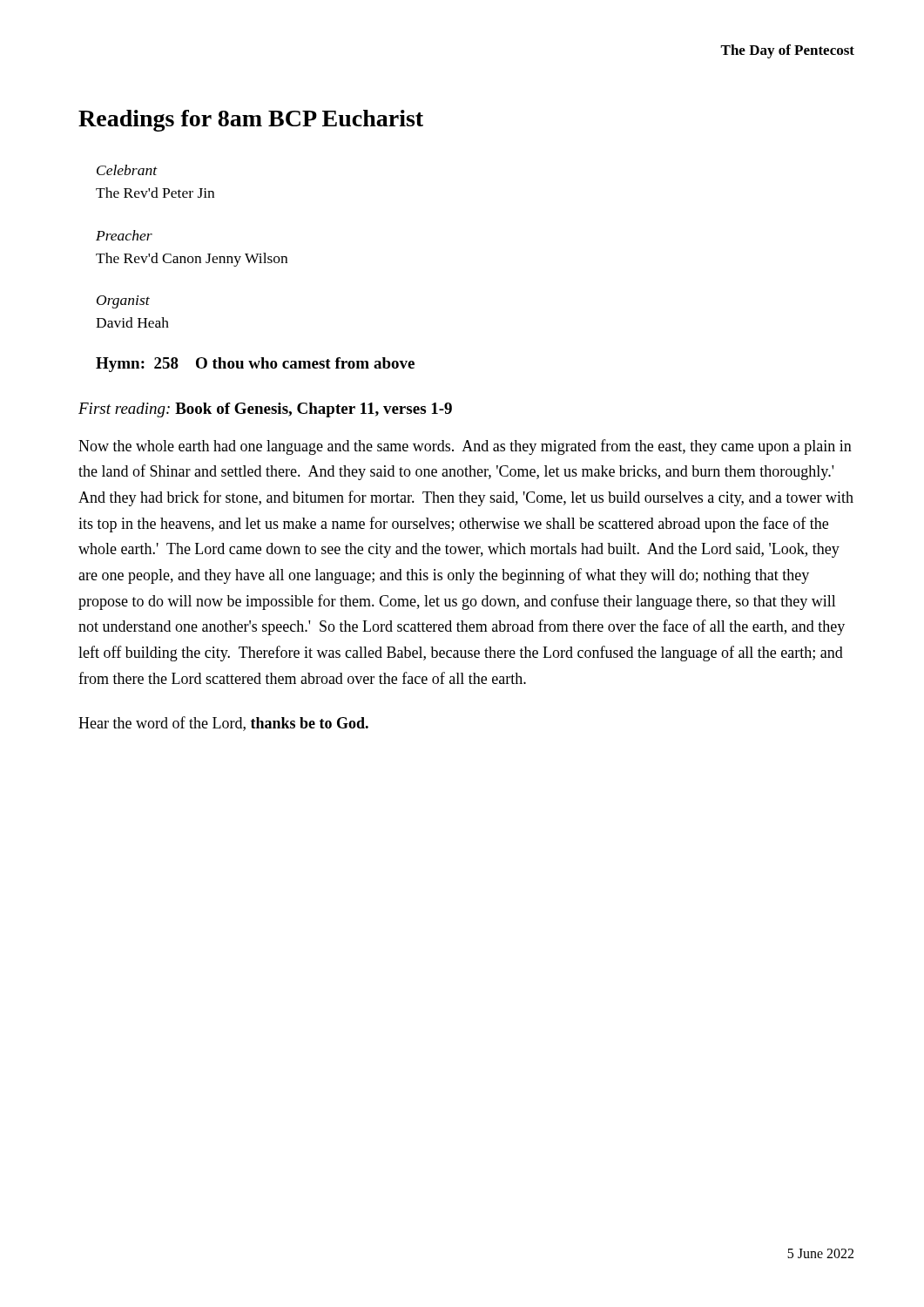Where does it say "Hymn: 258 O thou who camest from above"?
This screenshot has width=924, height=1307.
(x=255, y=362)
